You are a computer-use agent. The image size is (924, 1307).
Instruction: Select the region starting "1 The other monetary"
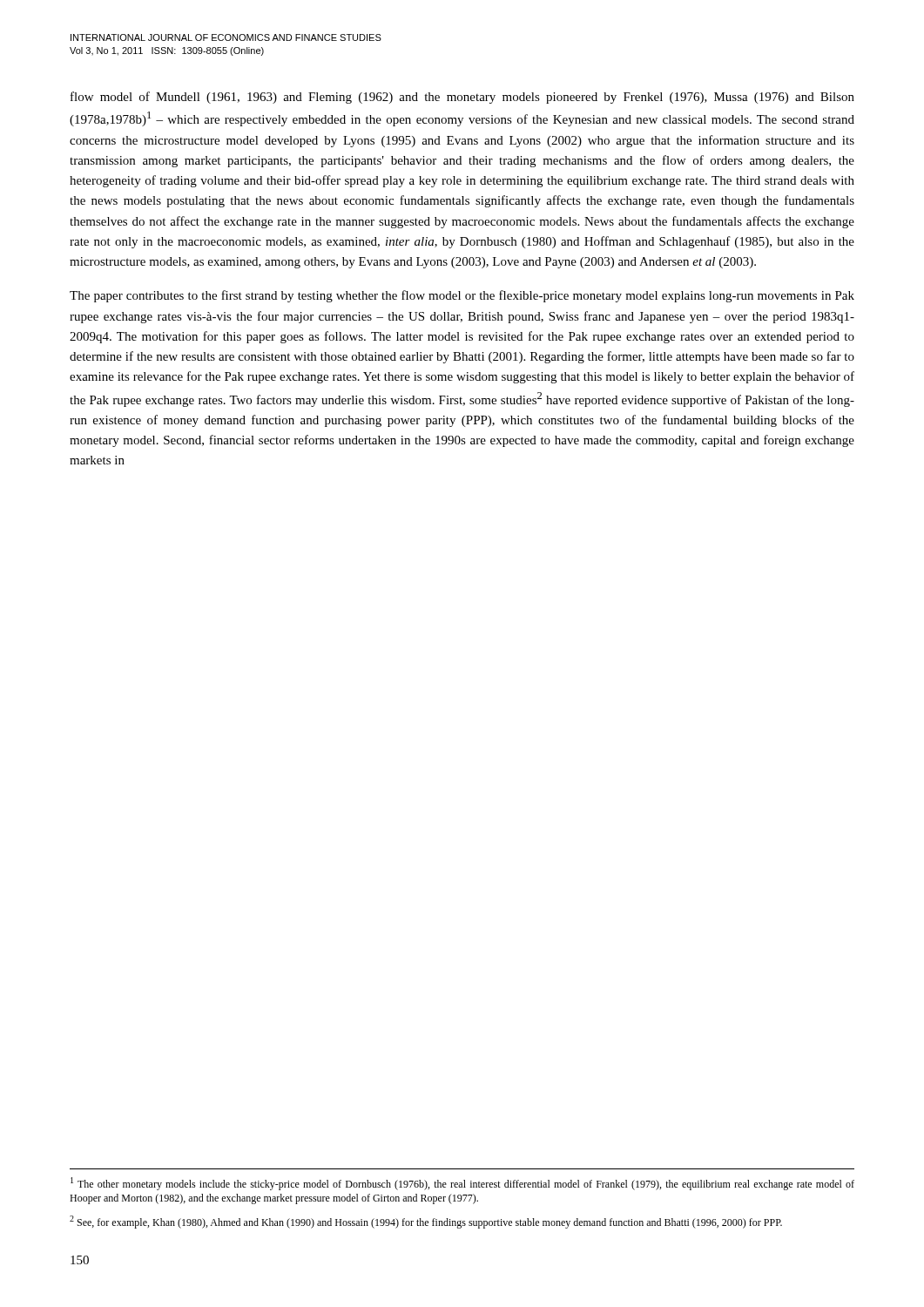coord(462,1190)
